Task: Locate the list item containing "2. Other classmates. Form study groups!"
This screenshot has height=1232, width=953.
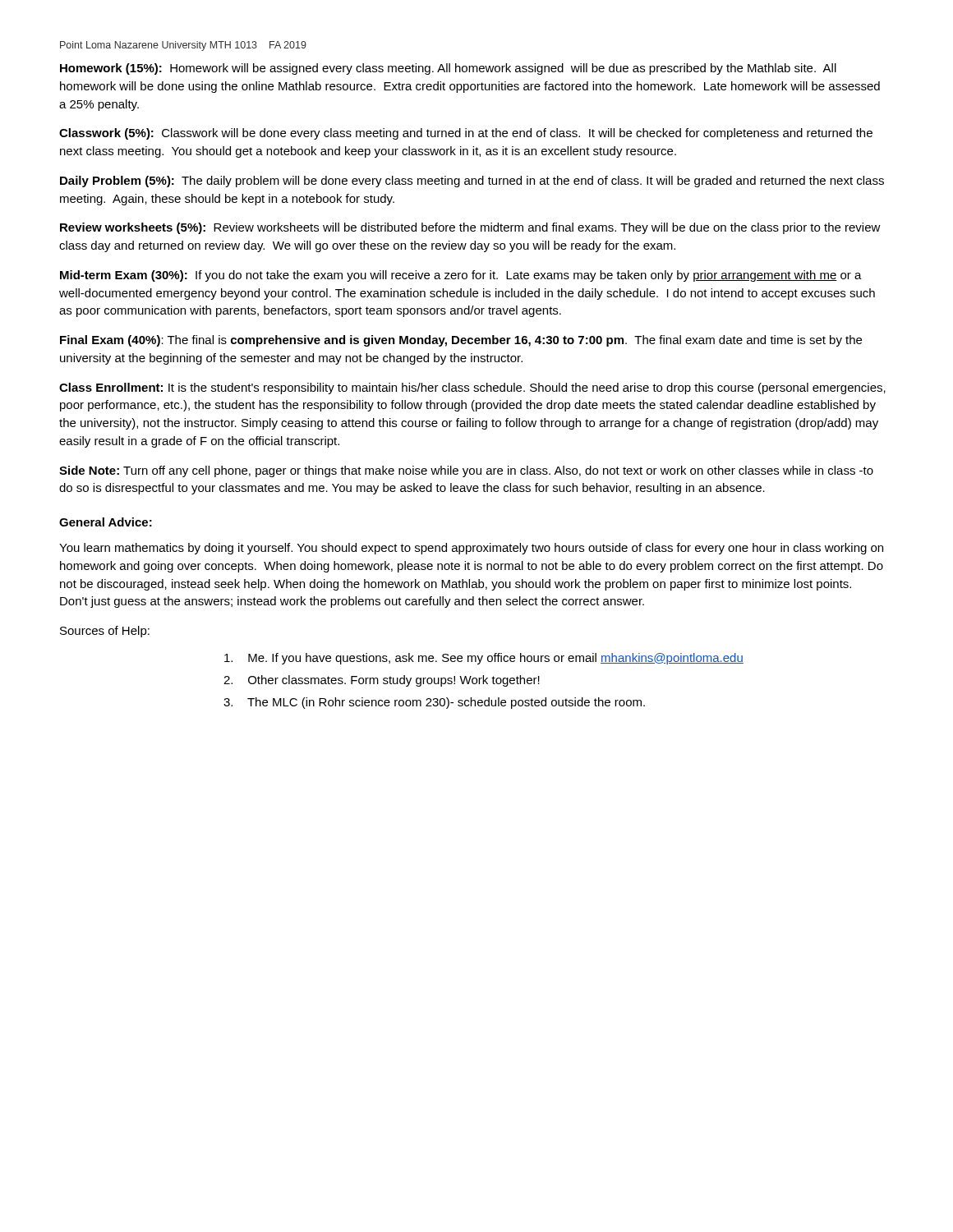Action: click(x=382, y=680)
